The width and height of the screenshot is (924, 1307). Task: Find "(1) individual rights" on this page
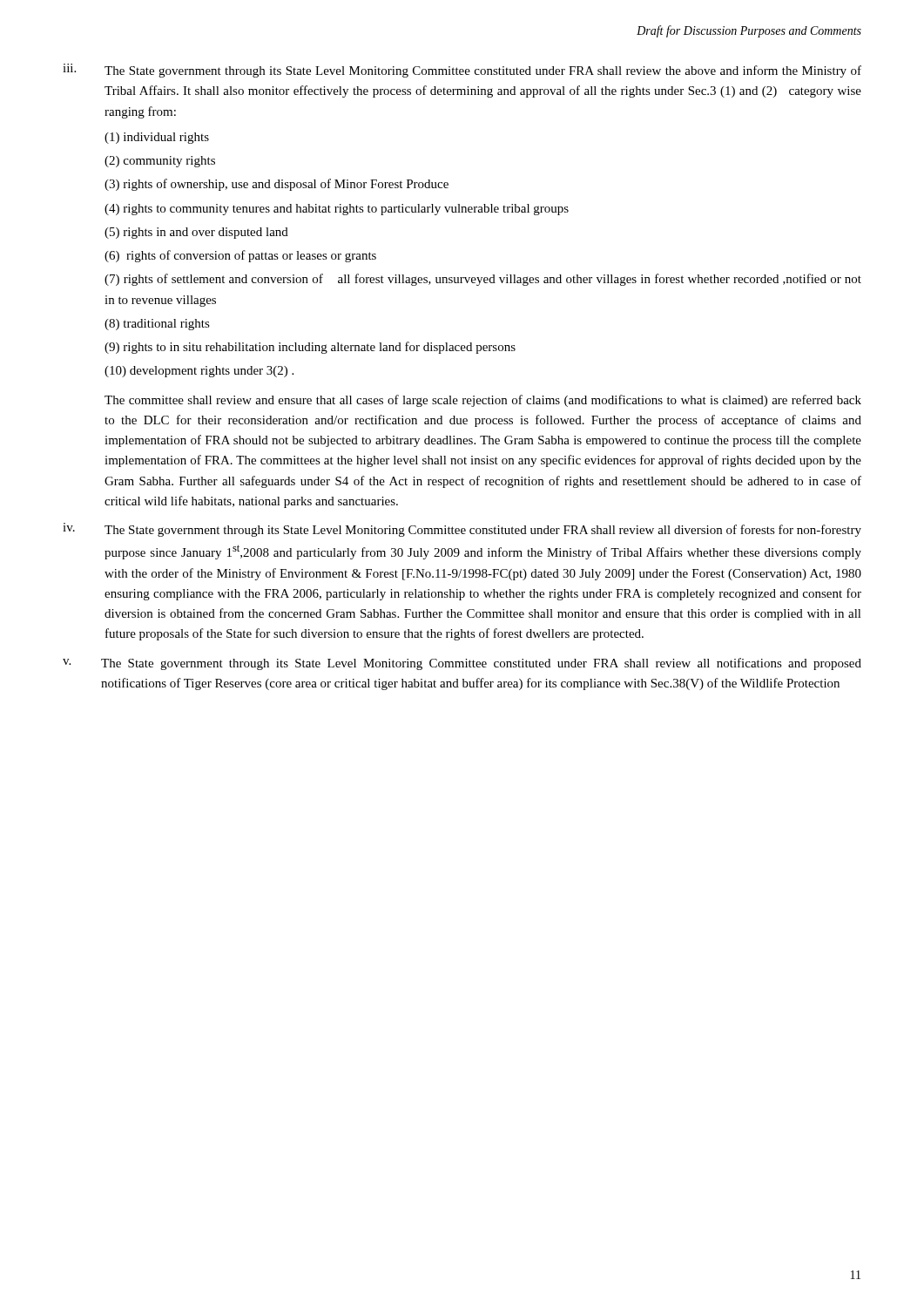(157, 137)
